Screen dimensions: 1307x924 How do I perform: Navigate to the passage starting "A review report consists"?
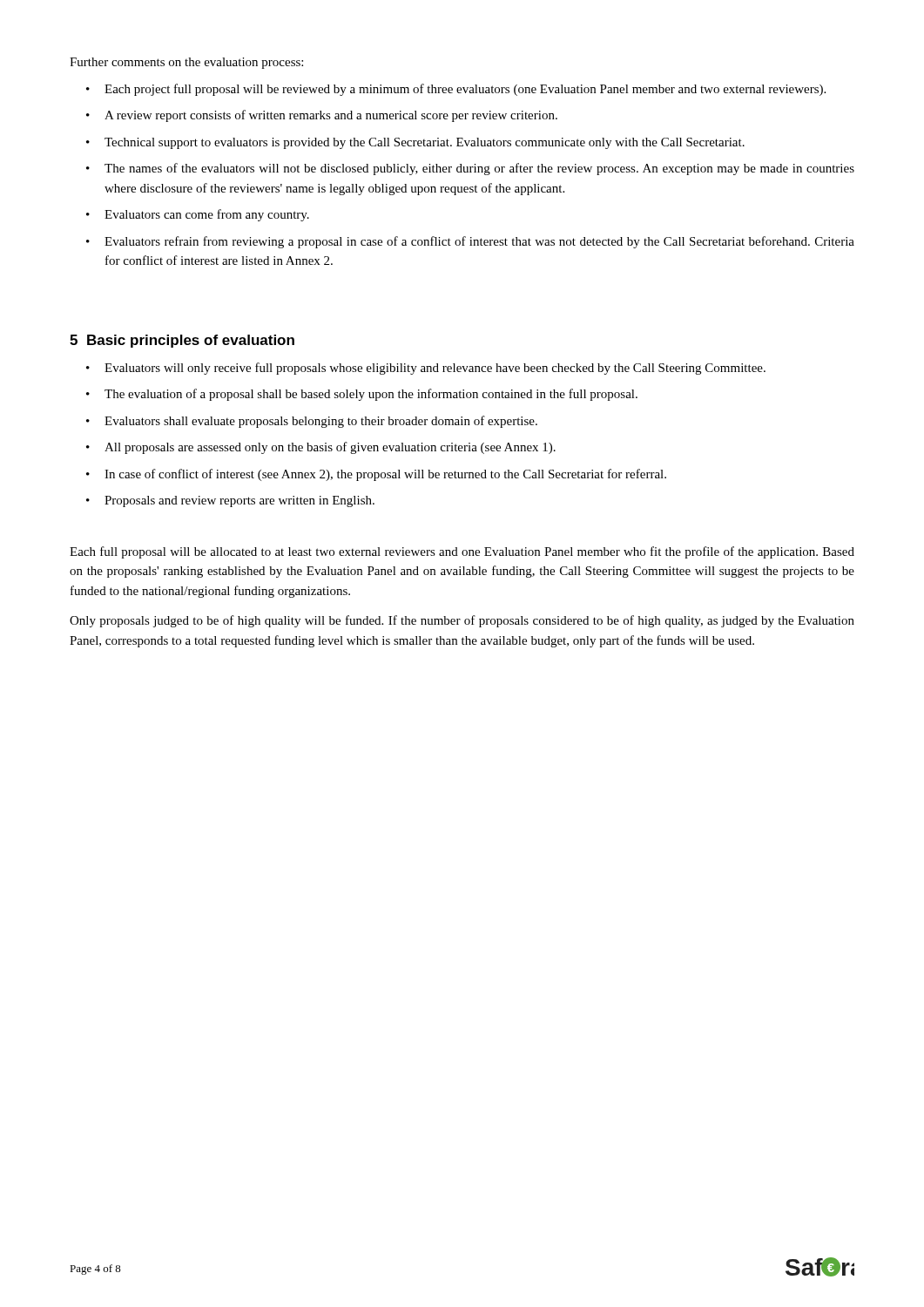pos(331,115)
